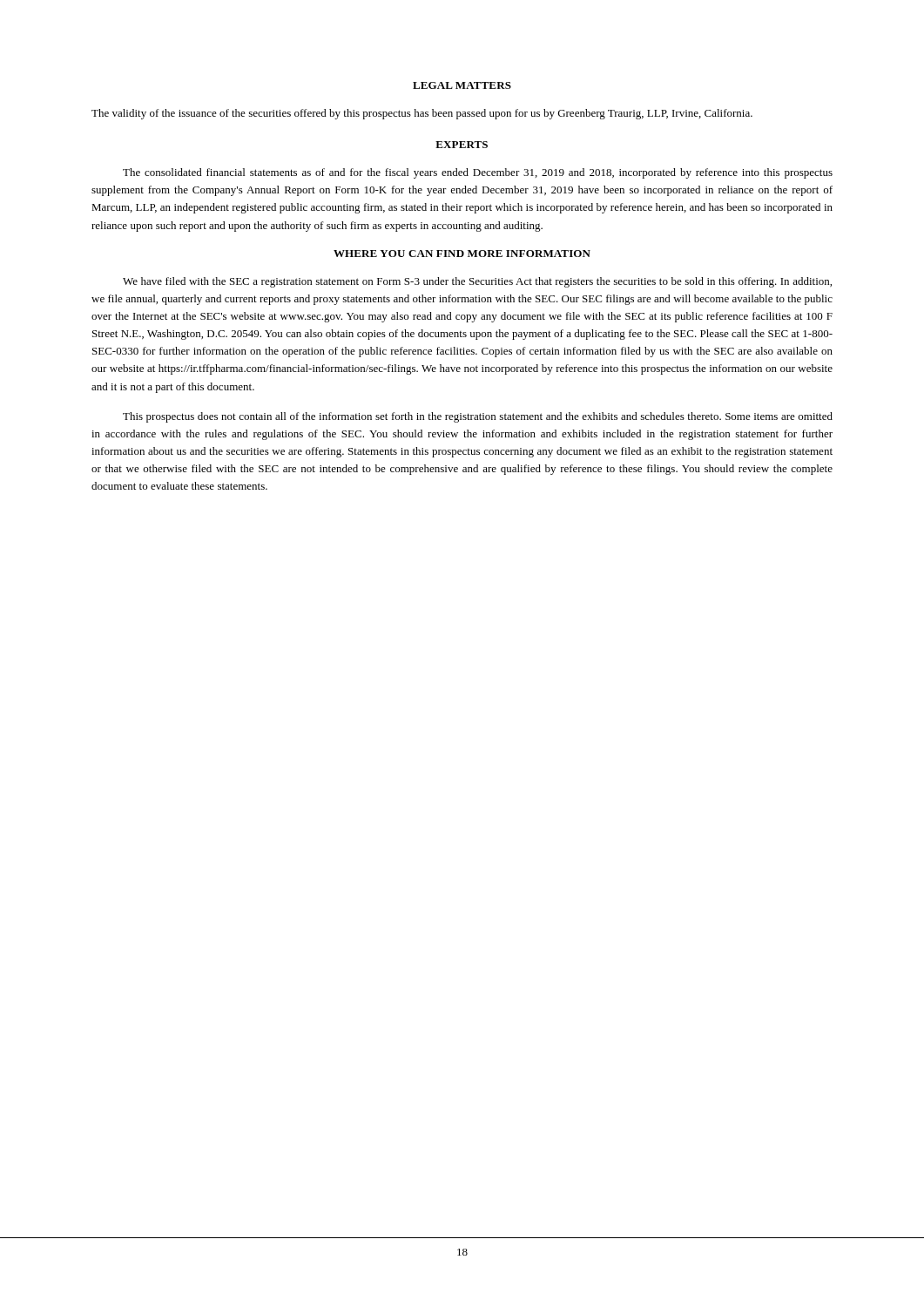Click on the text block containing "We have filed with the"
Screen dimensions: 1307x924
[462, 333]
